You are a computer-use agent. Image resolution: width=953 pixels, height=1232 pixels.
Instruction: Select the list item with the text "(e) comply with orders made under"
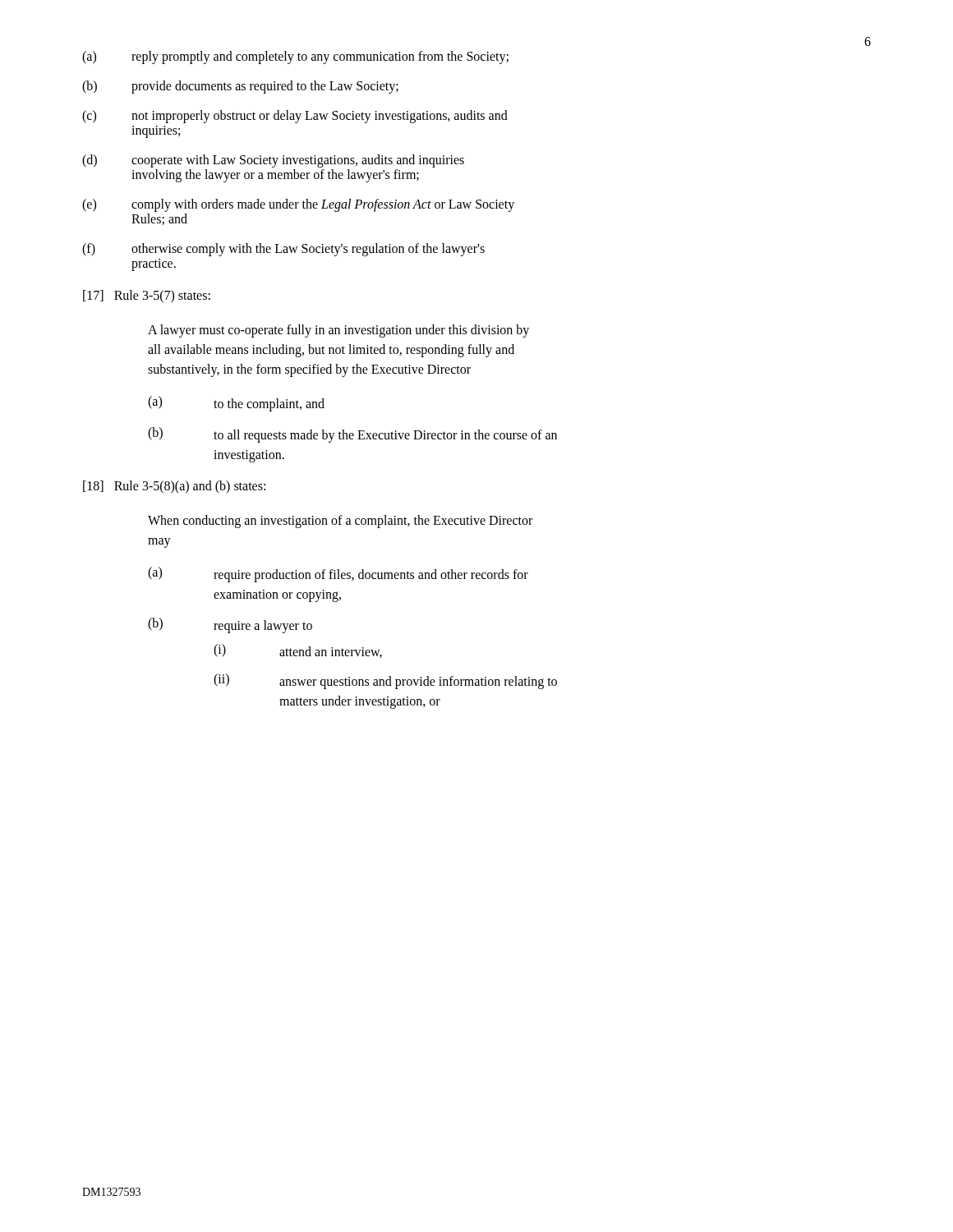[476, 212]
